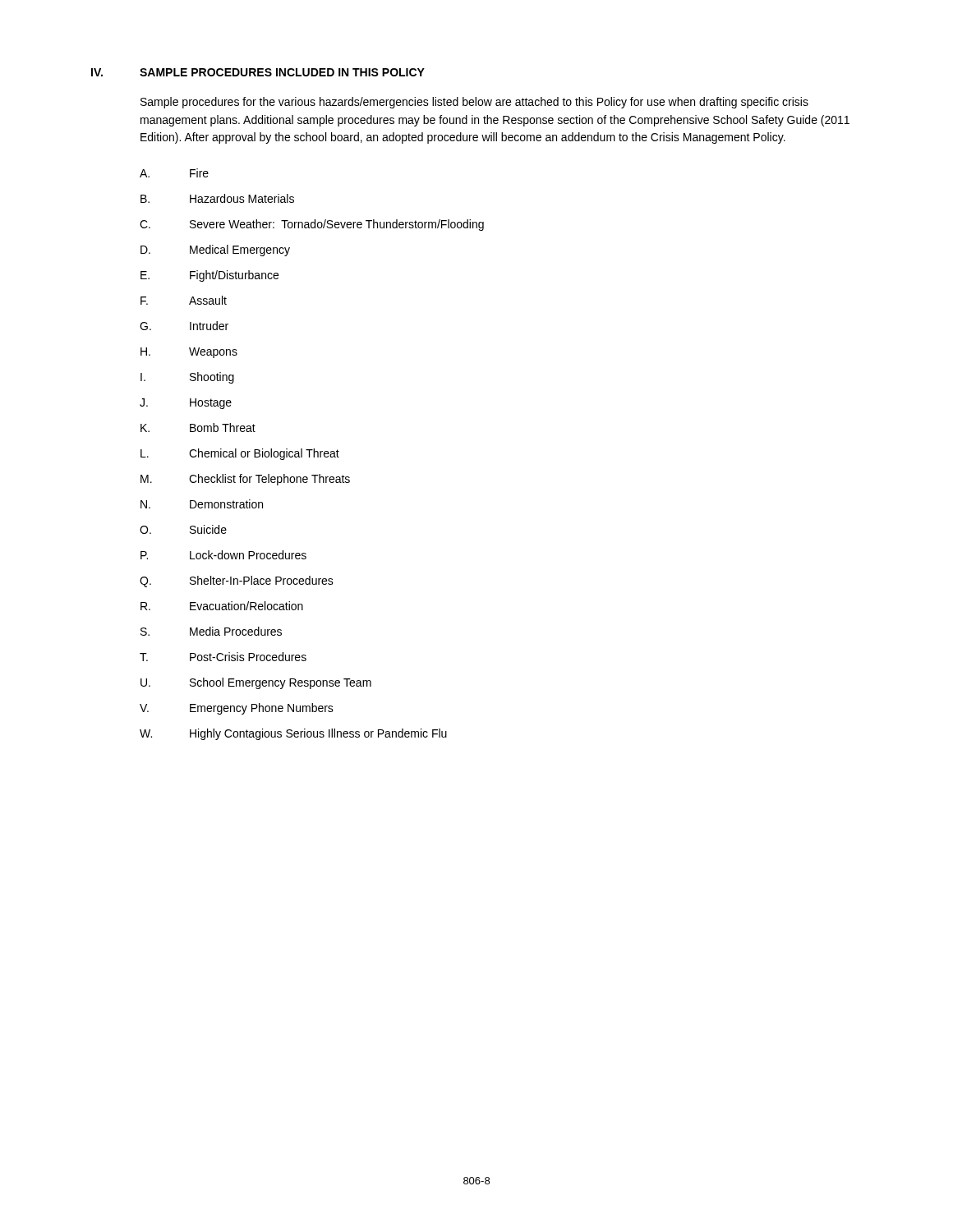Image resolution: width=953 pixels, height=1232 pixels.
Task: Click where it says "A. Fire"
Action: point(143,173)
